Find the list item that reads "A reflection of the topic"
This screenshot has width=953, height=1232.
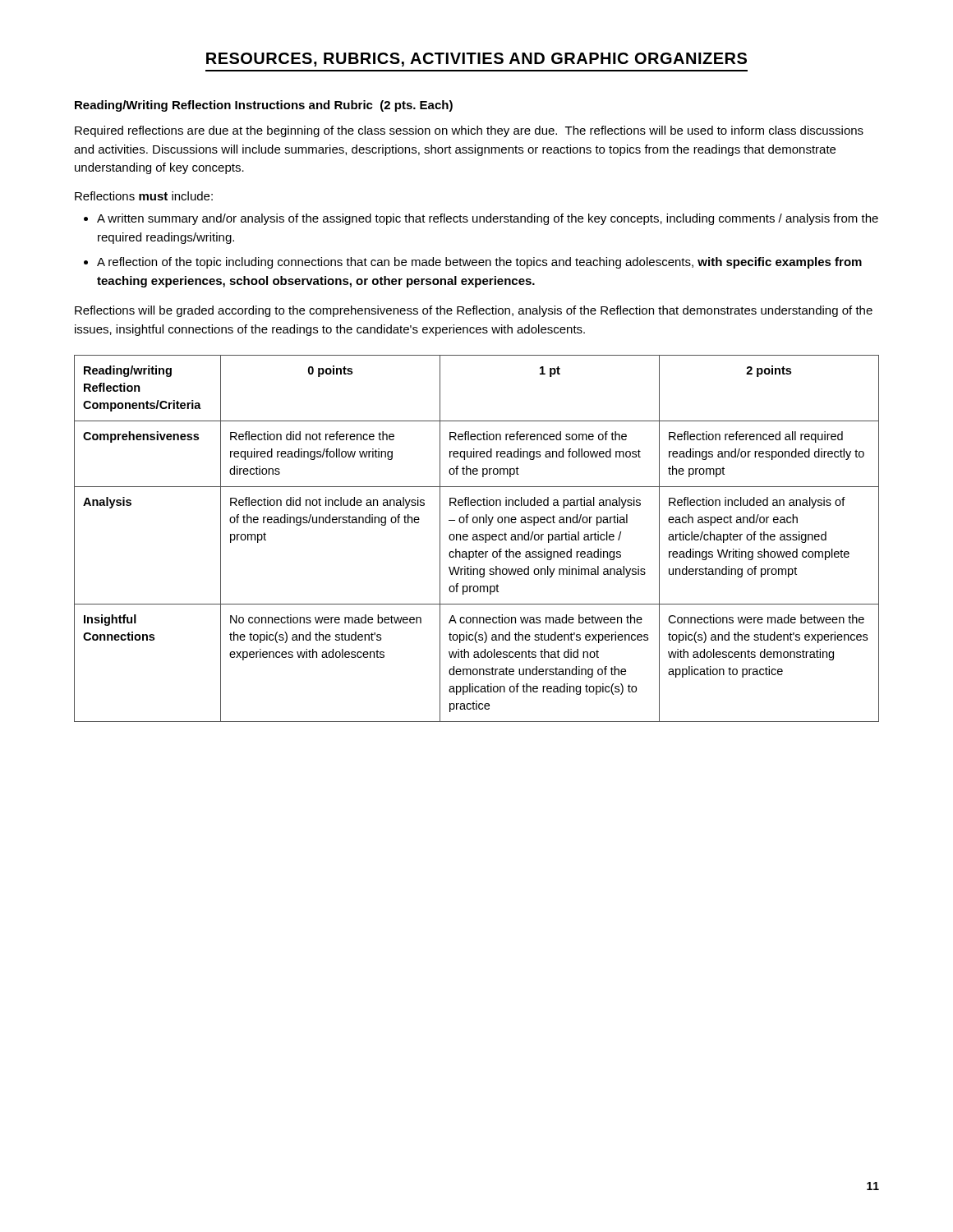click(480, 271)
